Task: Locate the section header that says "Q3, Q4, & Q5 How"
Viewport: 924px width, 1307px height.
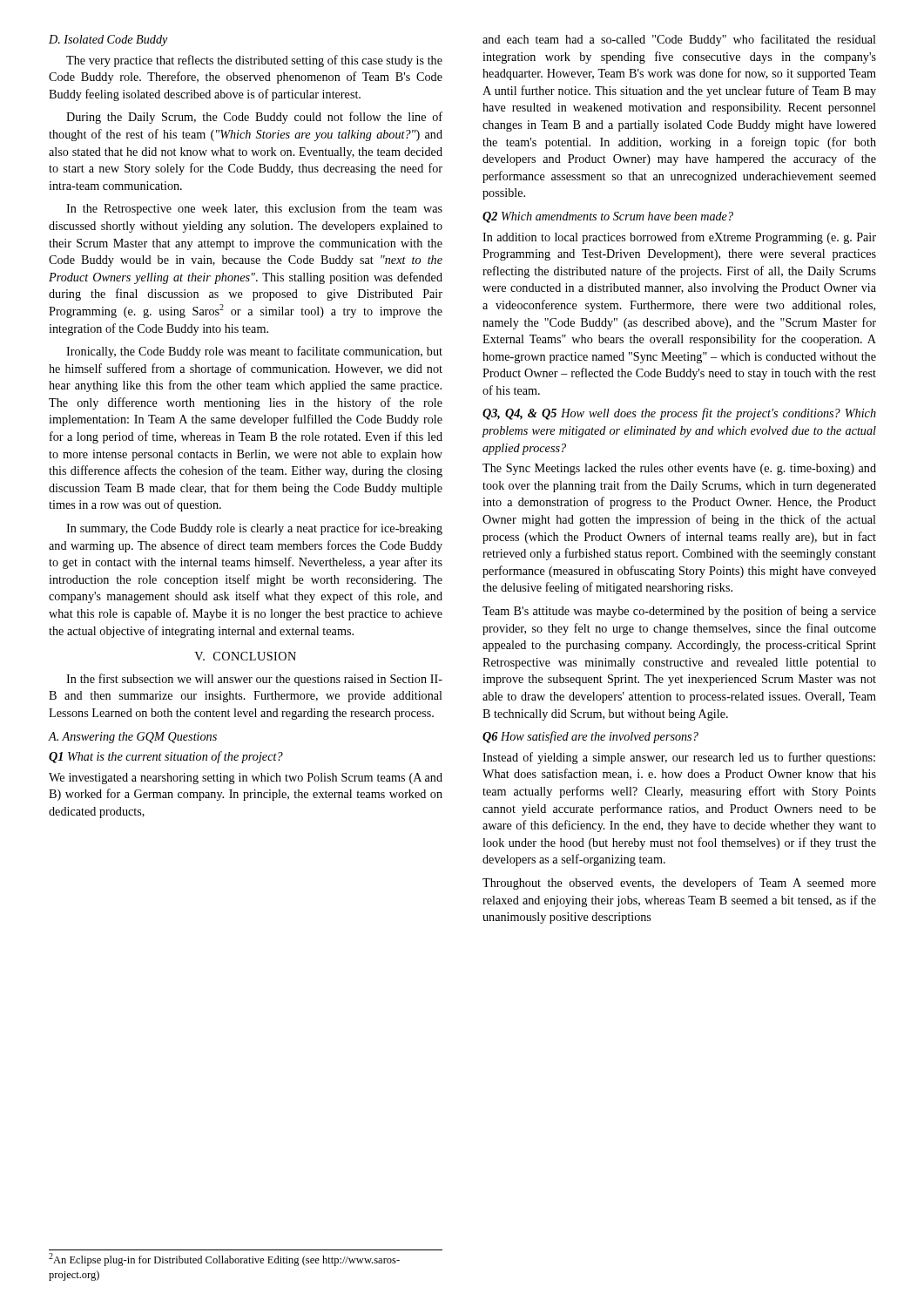Action: [x=679, y=431]
